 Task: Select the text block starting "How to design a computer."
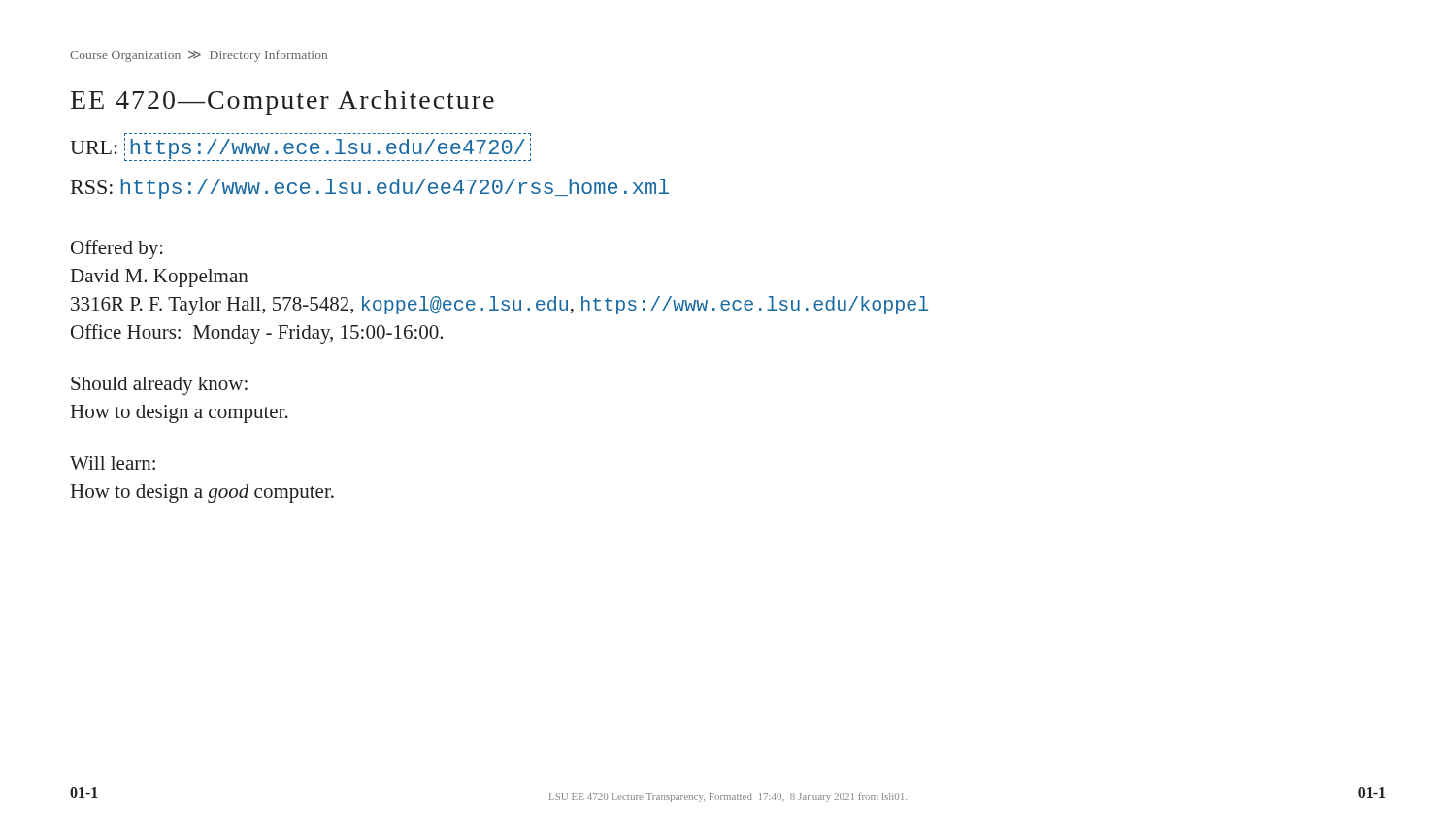[179, 411]
